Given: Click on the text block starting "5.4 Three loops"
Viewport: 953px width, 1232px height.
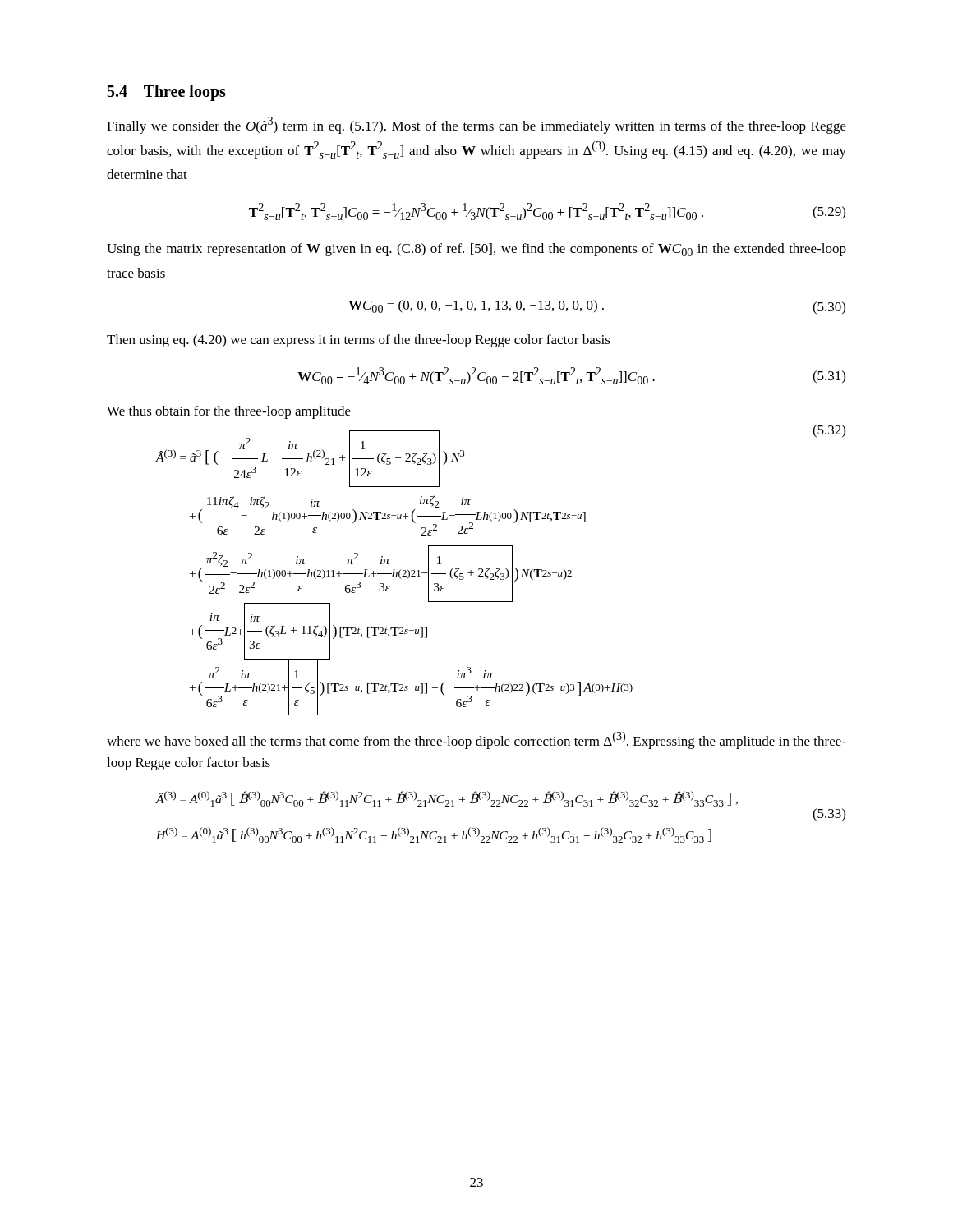Looking at the screenshot, I should [166, 91].
